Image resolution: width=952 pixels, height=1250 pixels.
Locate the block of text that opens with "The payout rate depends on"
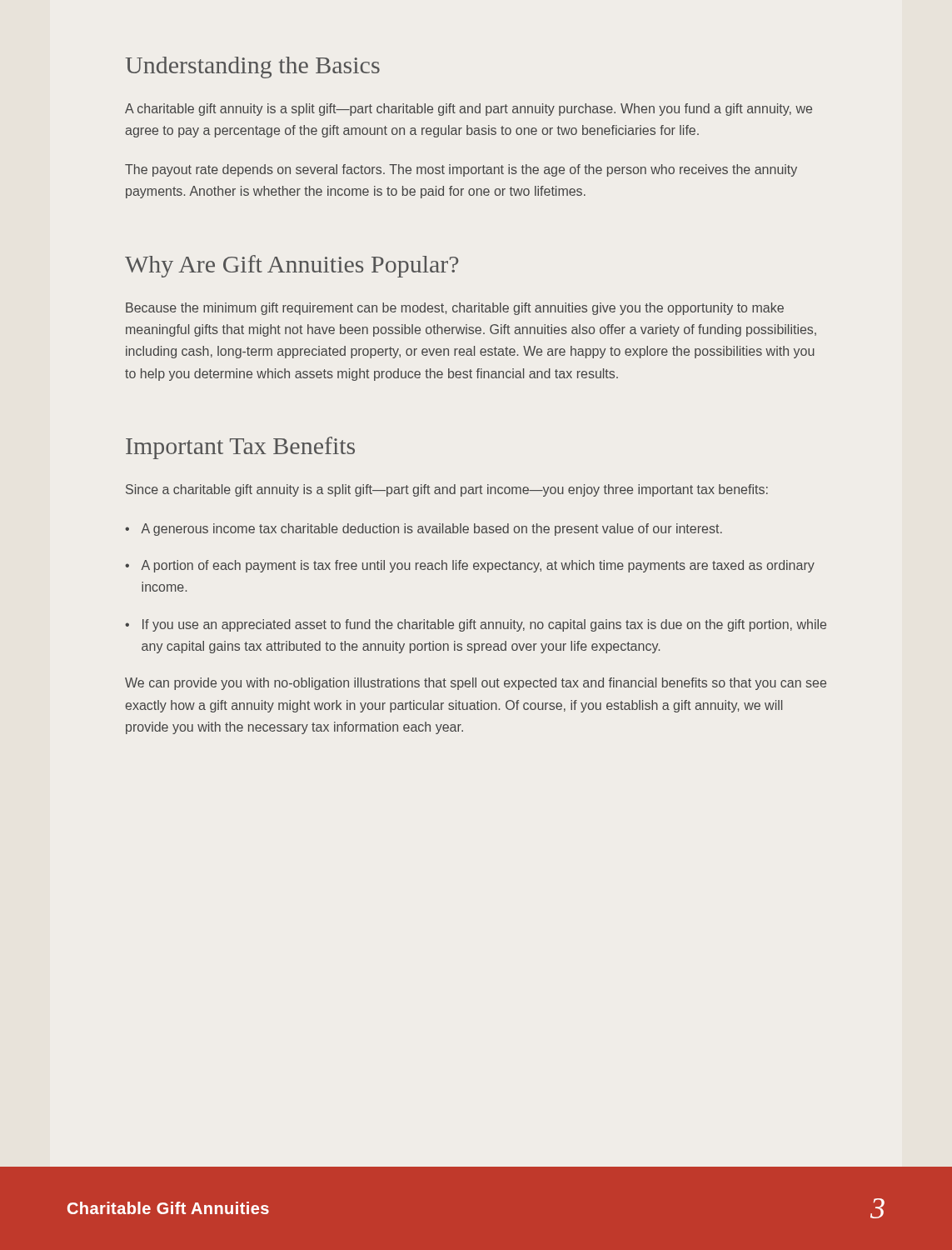[x=476, y=181]
